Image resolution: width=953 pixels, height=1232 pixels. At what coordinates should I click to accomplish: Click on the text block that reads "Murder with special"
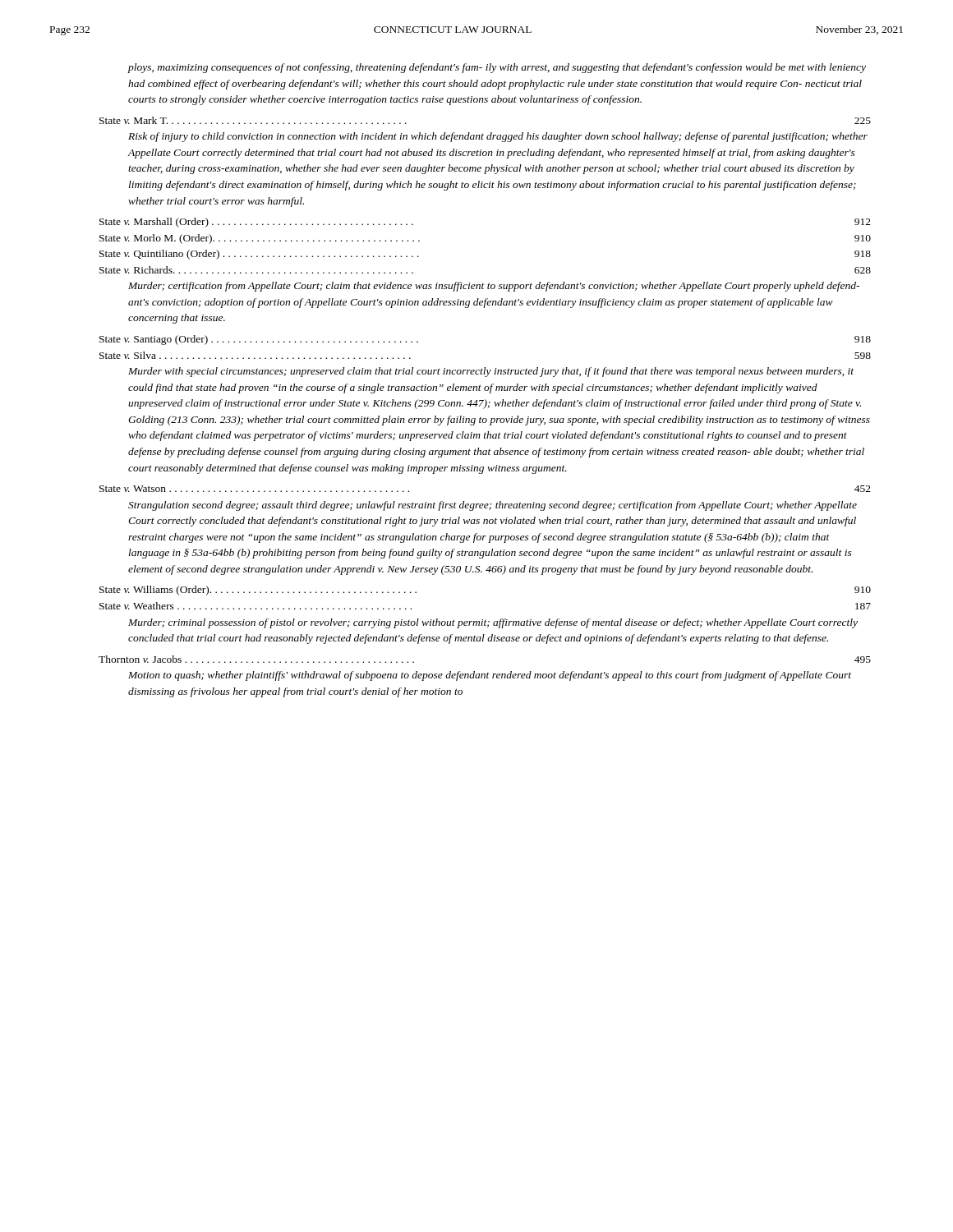click(499, 419)
